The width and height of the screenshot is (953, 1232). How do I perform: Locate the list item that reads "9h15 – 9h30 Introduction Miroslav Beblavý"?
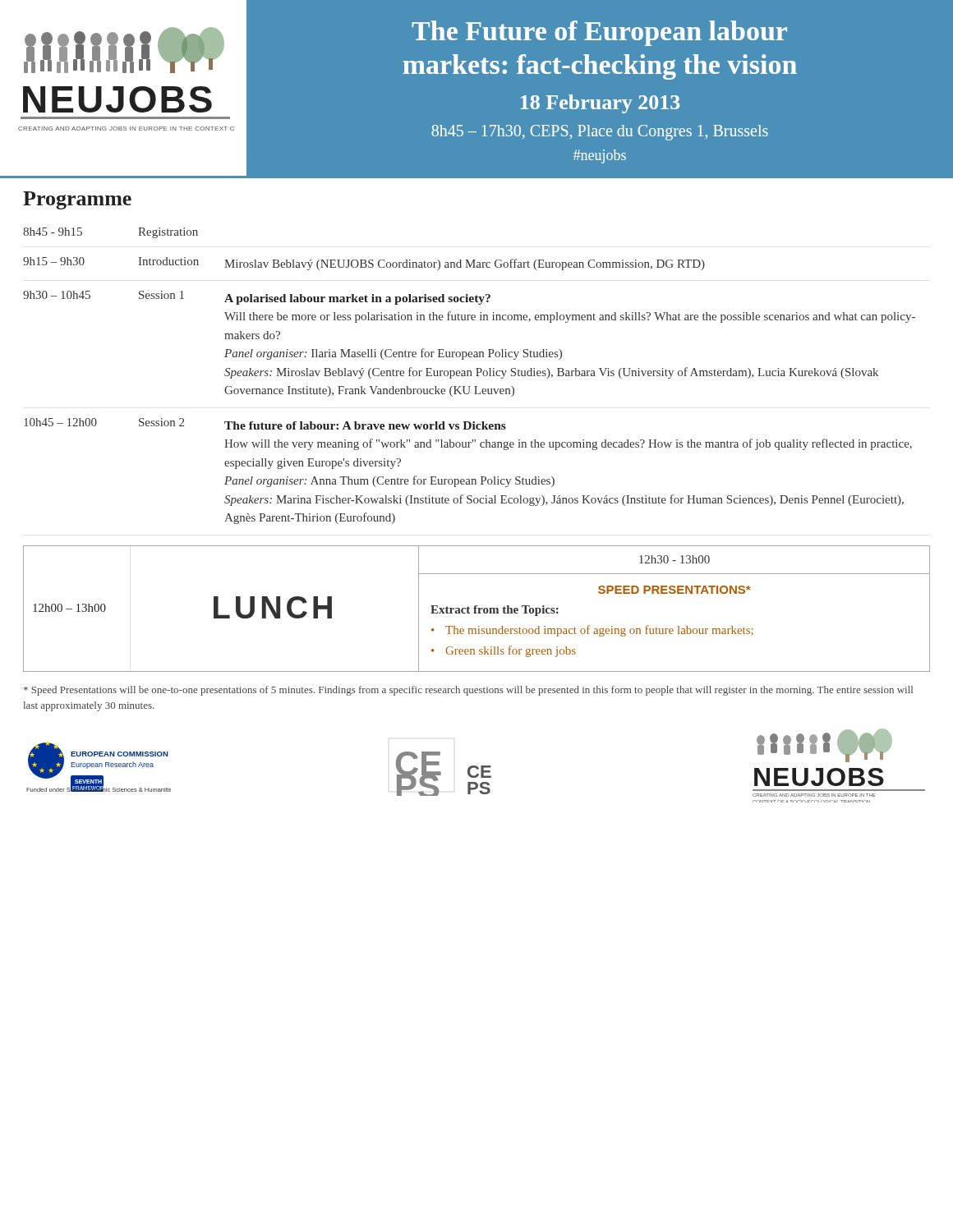point(476,264)
